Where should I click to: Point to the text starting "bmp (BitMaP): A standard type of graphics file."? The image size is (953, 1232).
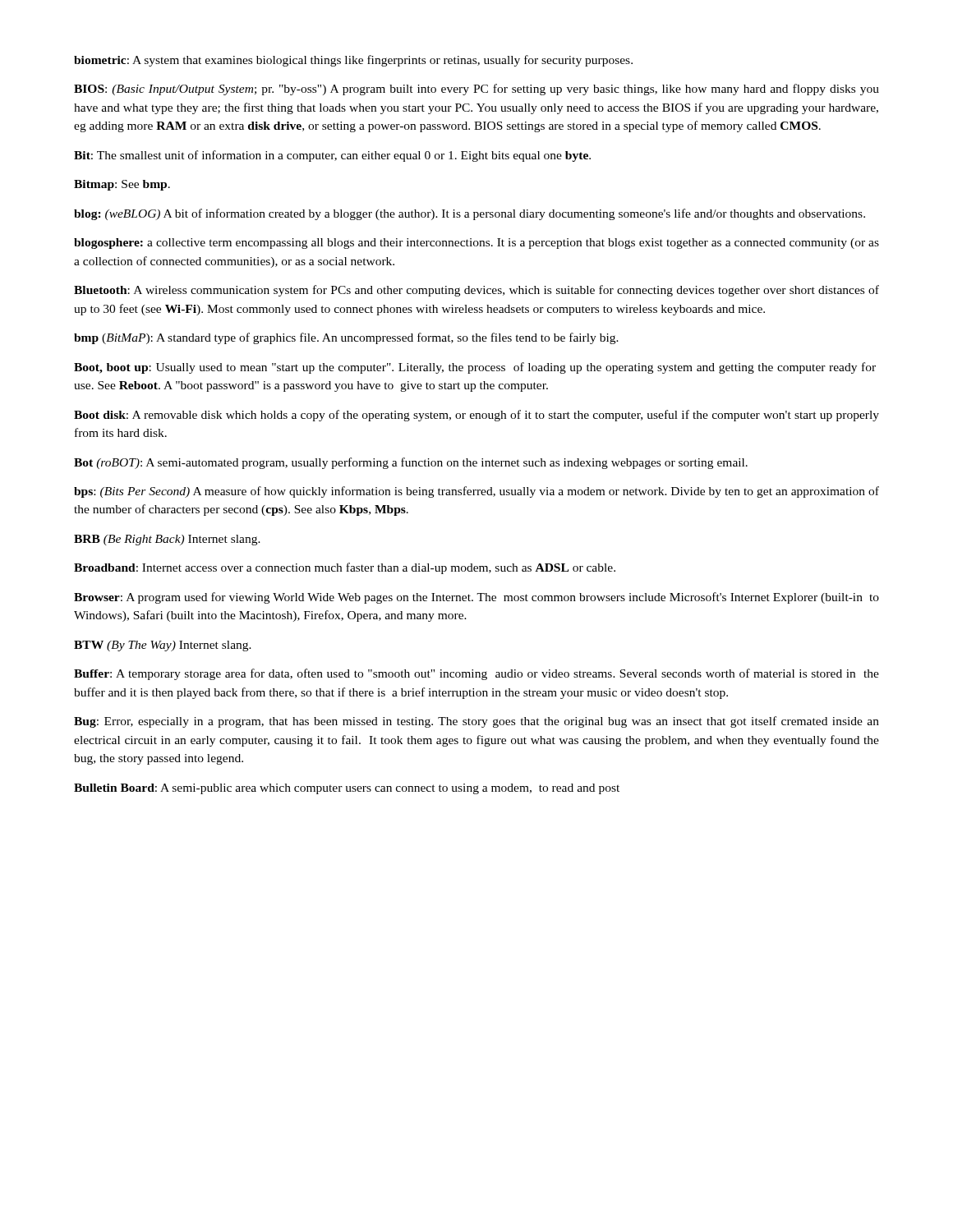pyautogui.click(x=346, y=337)
